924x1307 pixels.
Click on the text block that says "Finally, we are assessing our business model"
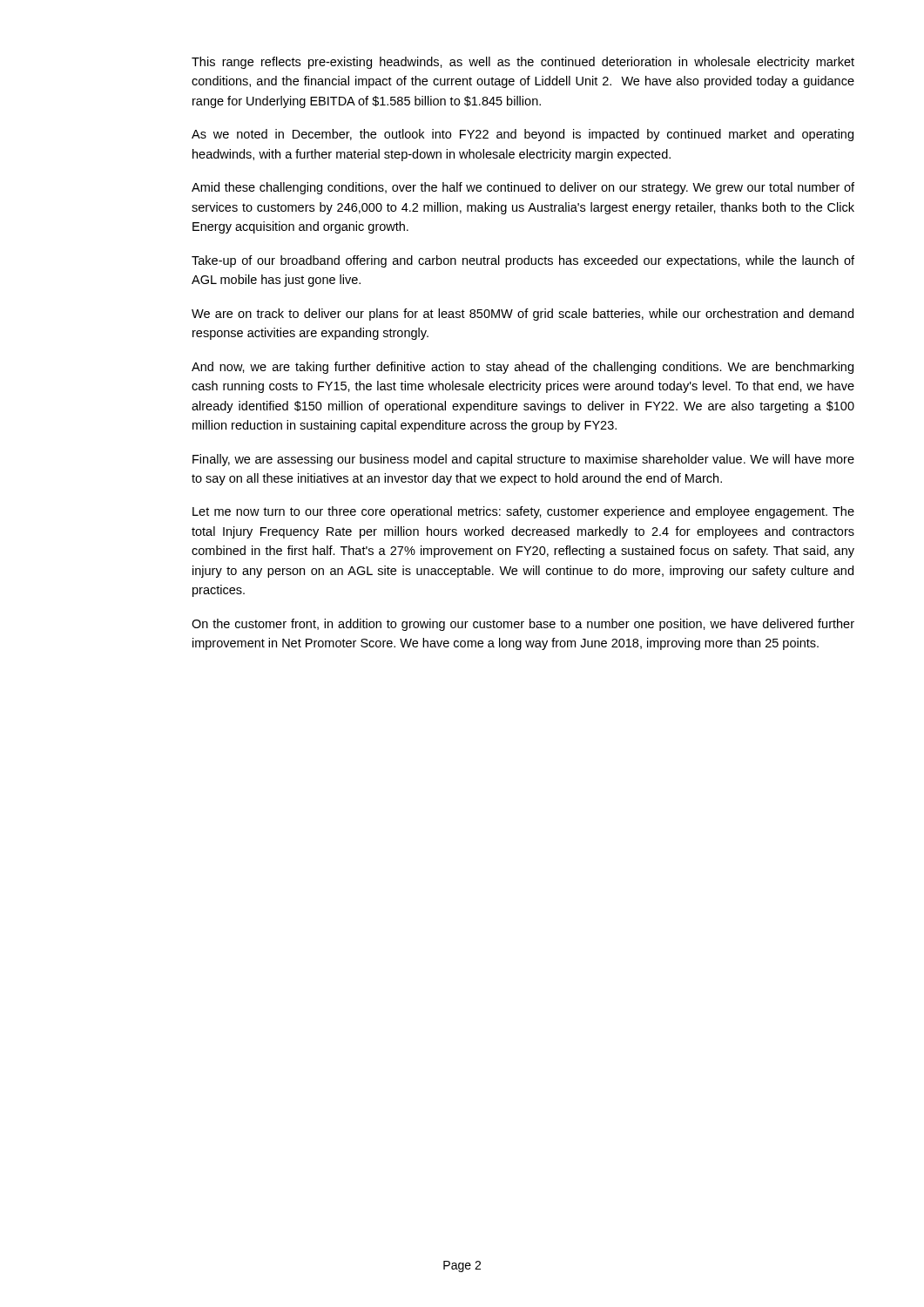[x=523, y=469]
